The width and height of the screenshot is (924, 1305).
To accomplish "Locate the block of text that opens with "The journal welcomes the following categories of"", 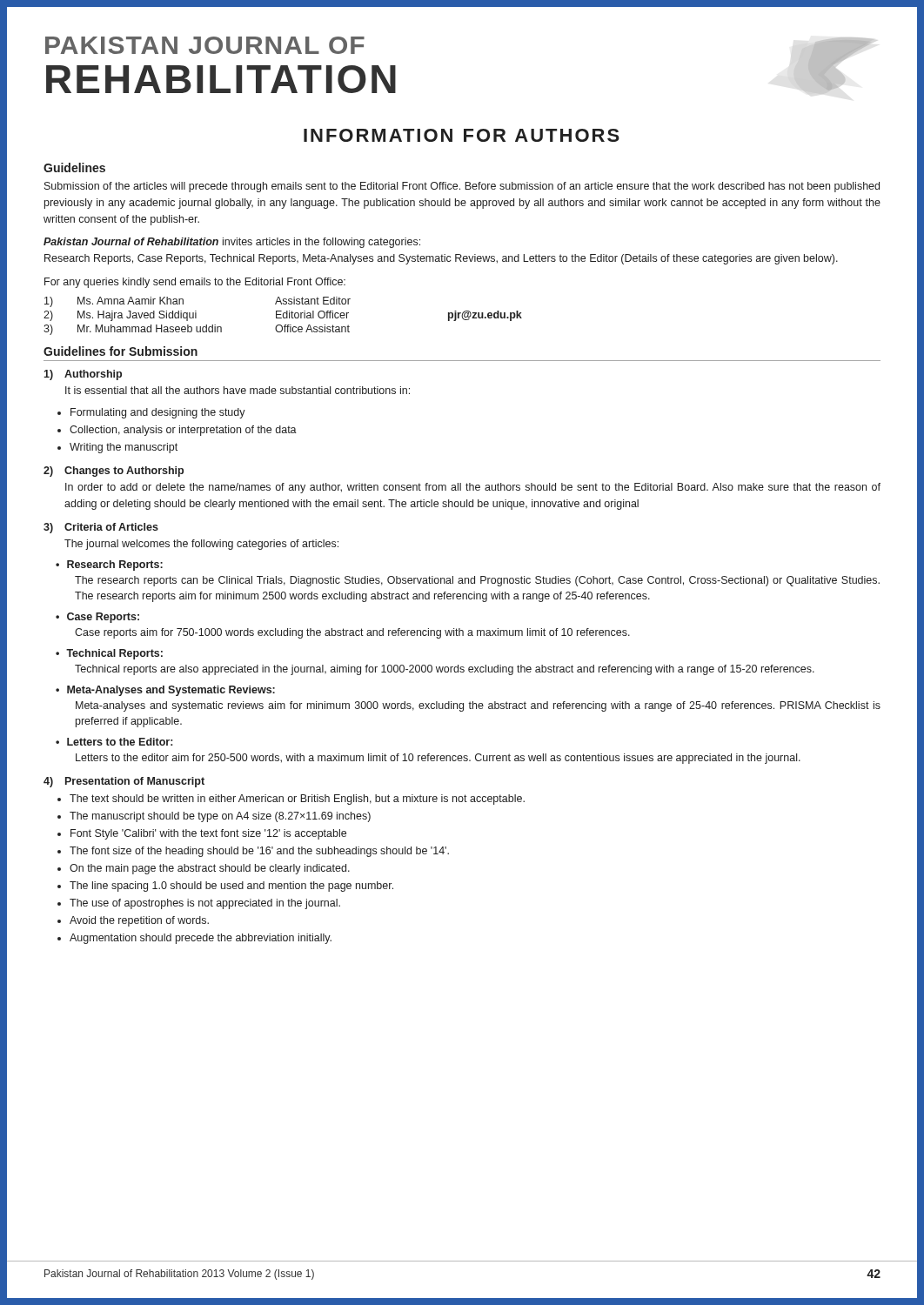I will tap(202, 544).
